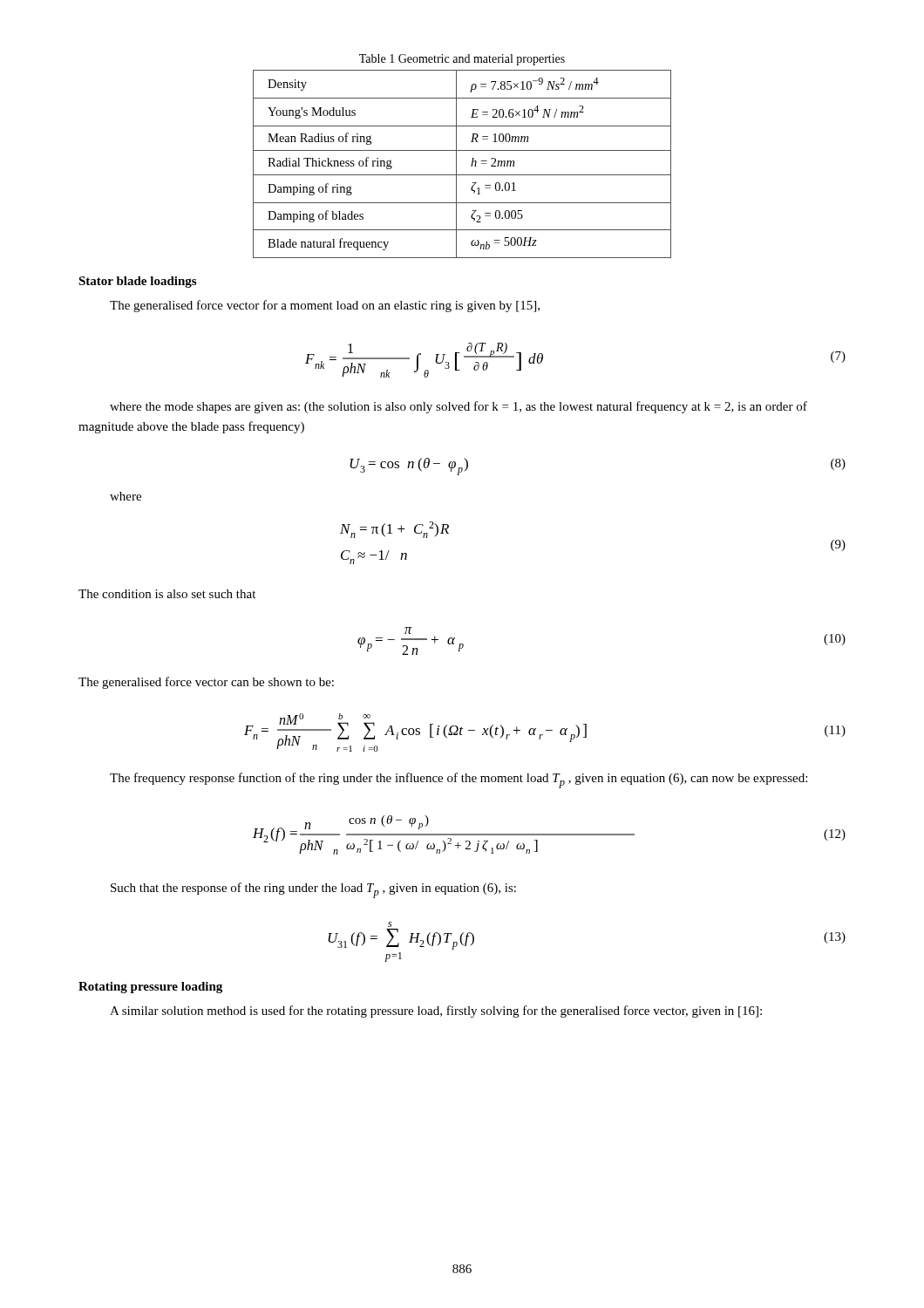Click where it says "Rotating pressure loading"

coord(151,987)
